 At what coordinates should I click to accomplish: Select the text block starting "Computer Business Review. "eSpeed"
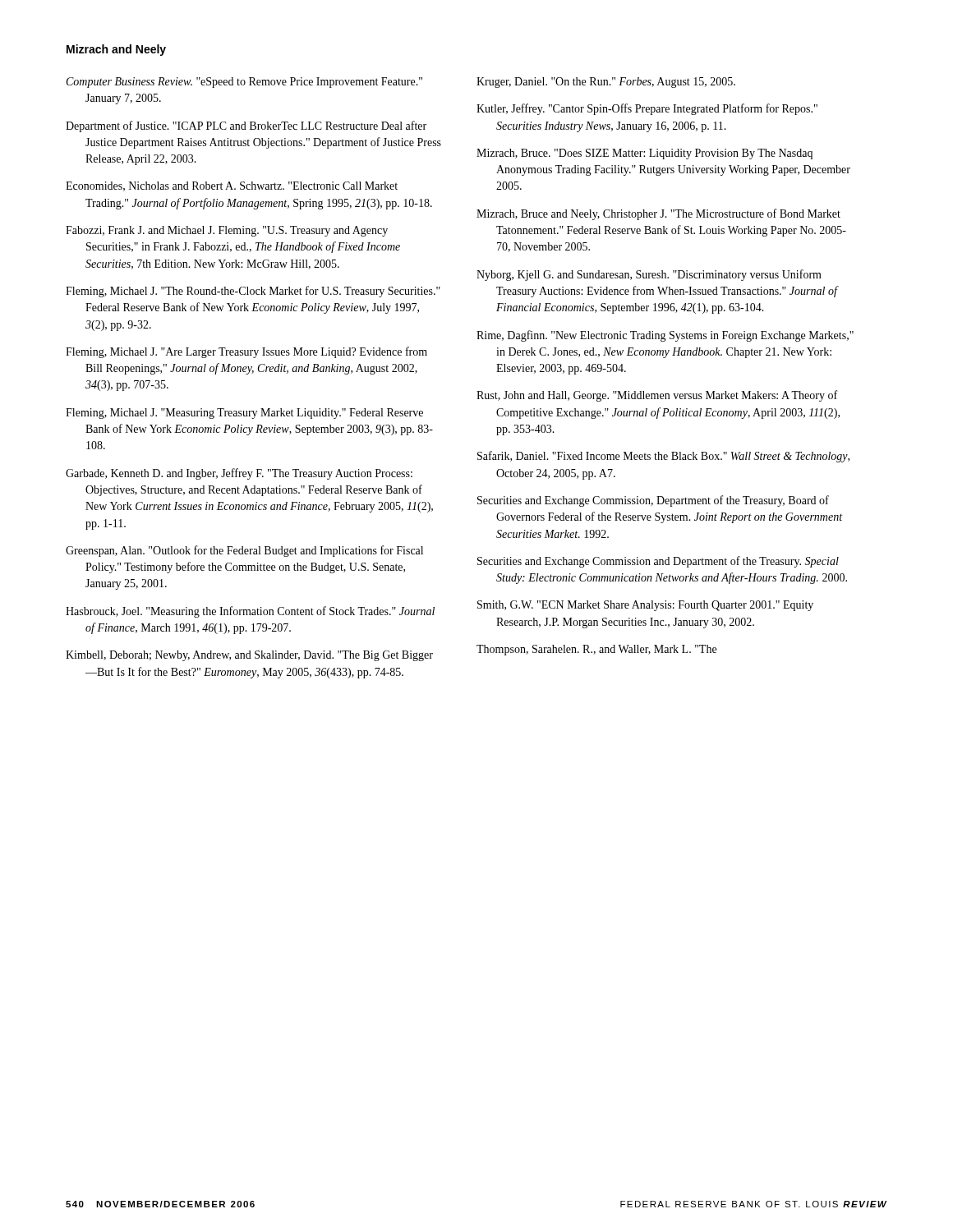[x=244, y=90]
